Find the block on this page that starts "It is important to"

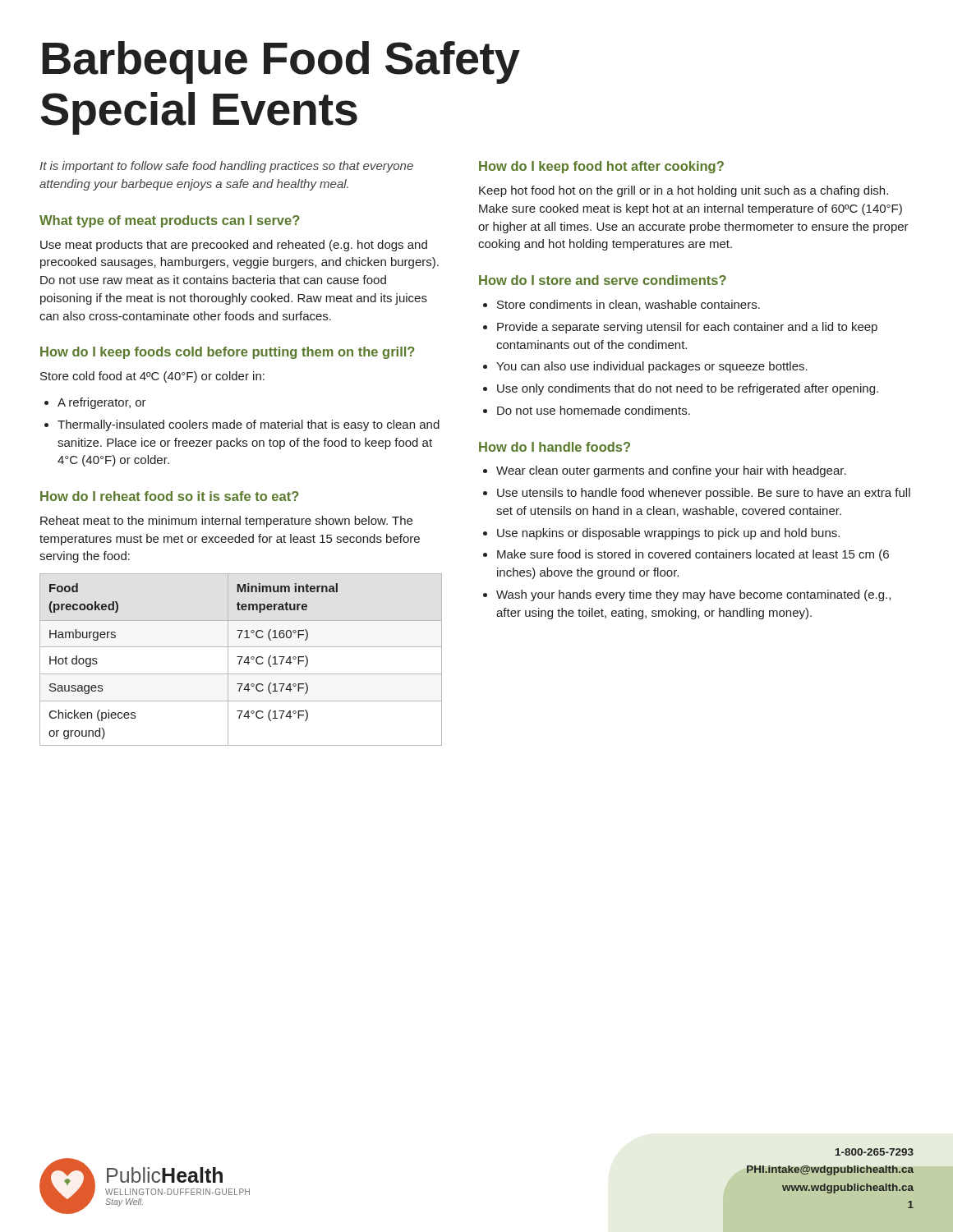click(226, 175)
